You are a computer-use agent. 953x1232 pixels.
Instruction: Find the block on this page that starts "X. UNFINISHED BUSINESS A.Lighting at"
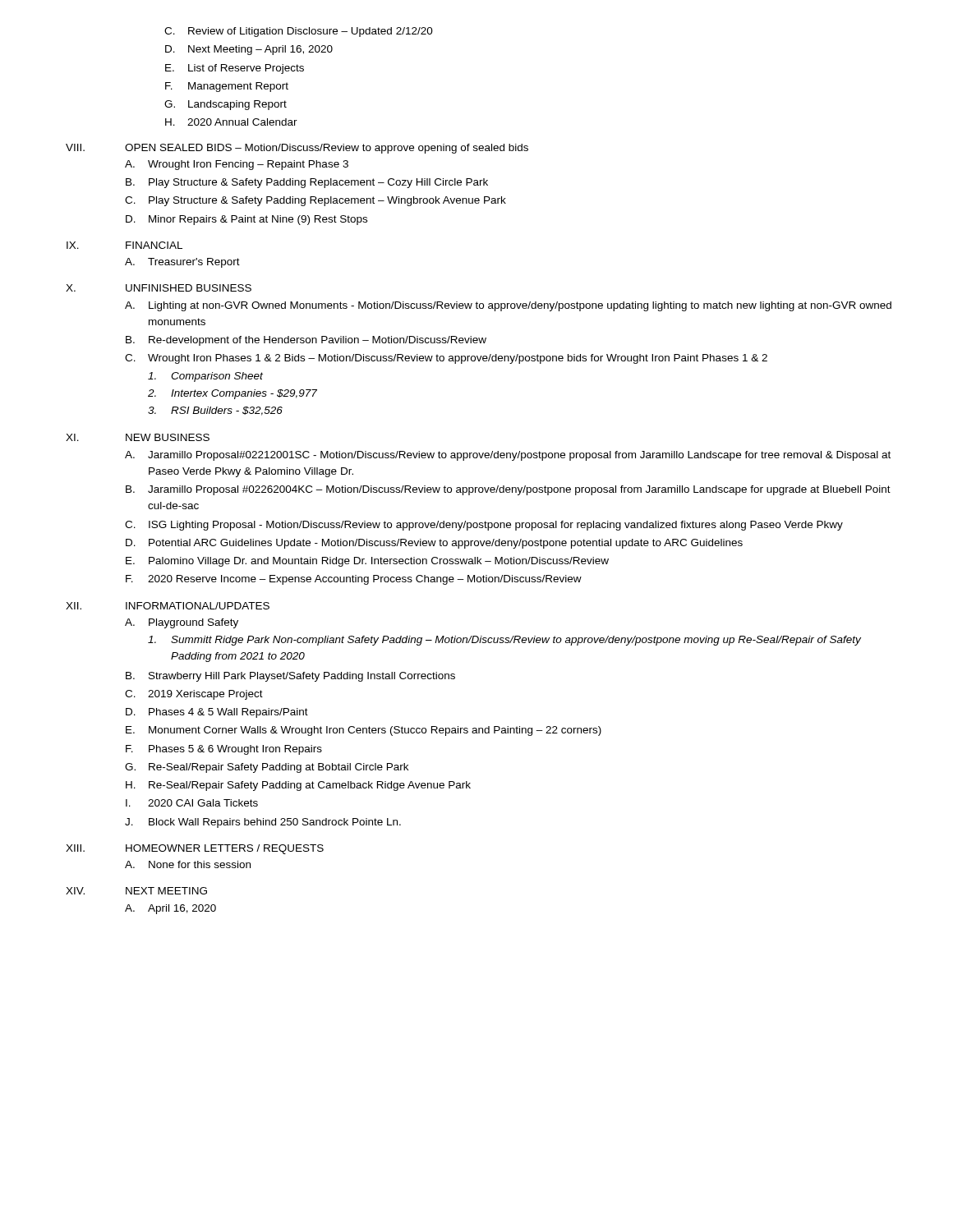(485, 351)
